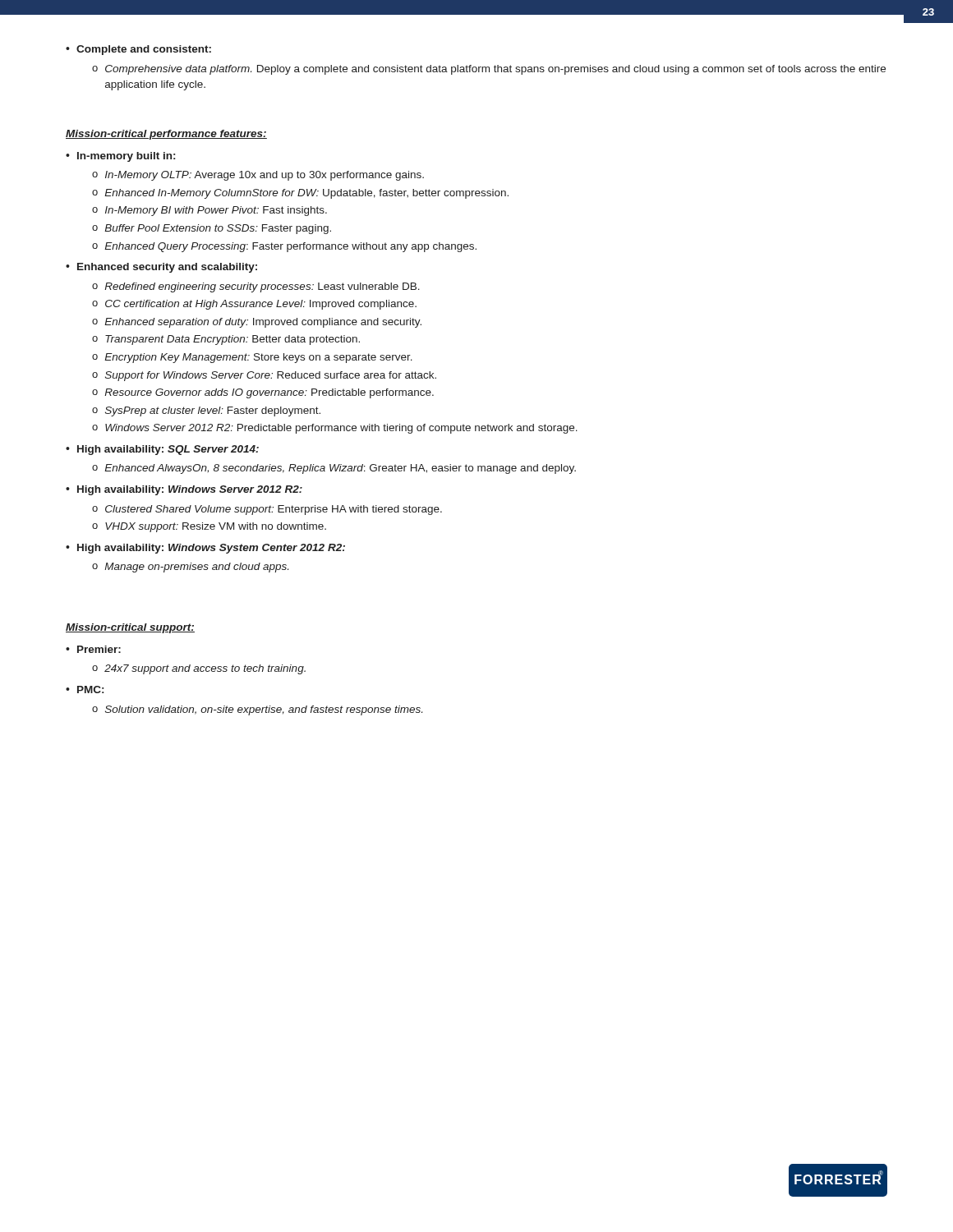This screenshot has width=953, height=1232.
Task: Find the text block starting "• Premier:"
Action: [x=94, y=649]
